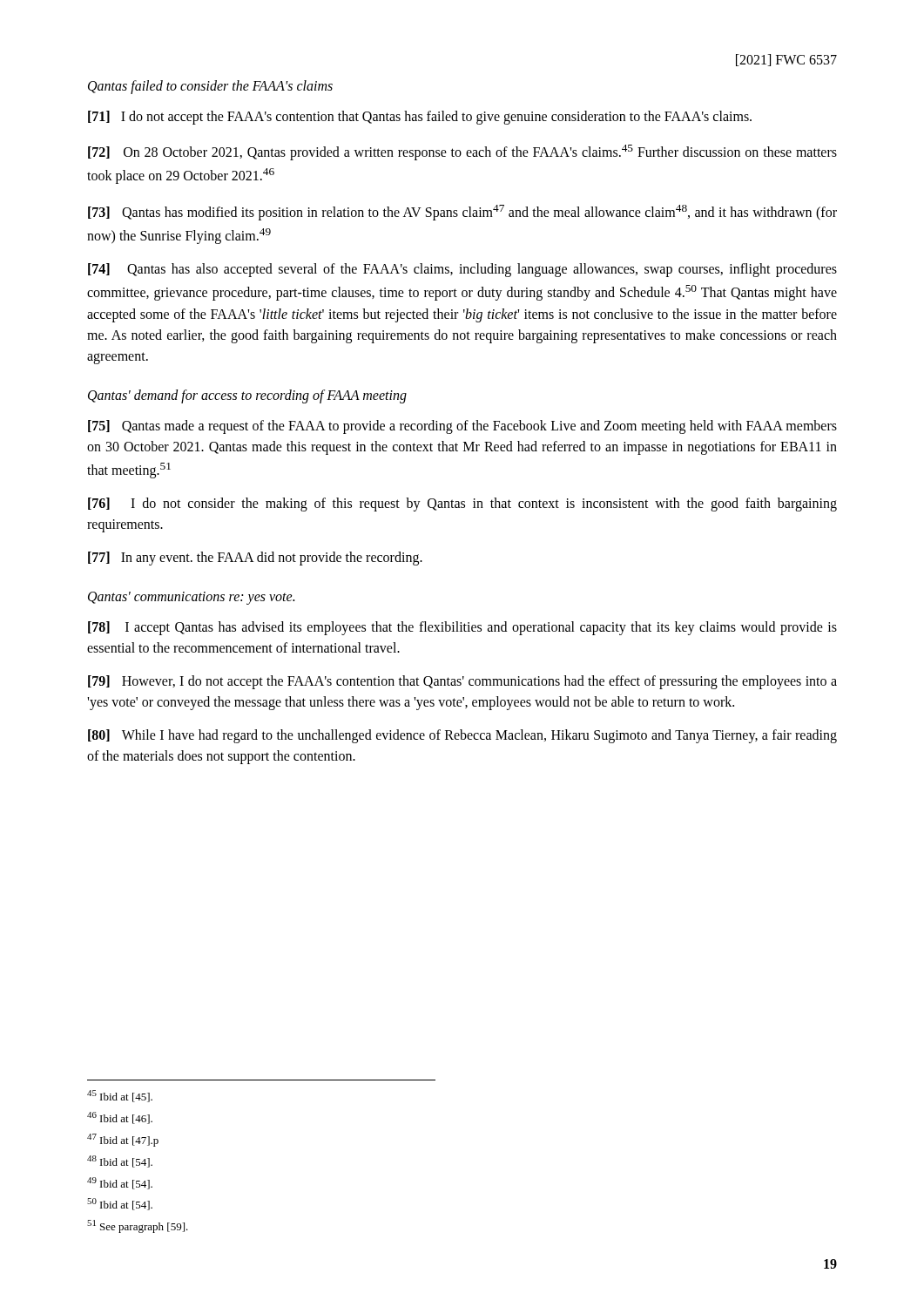Click the passage that begins "[71] I do not"

pyautogui.click(x=420, y=116)
